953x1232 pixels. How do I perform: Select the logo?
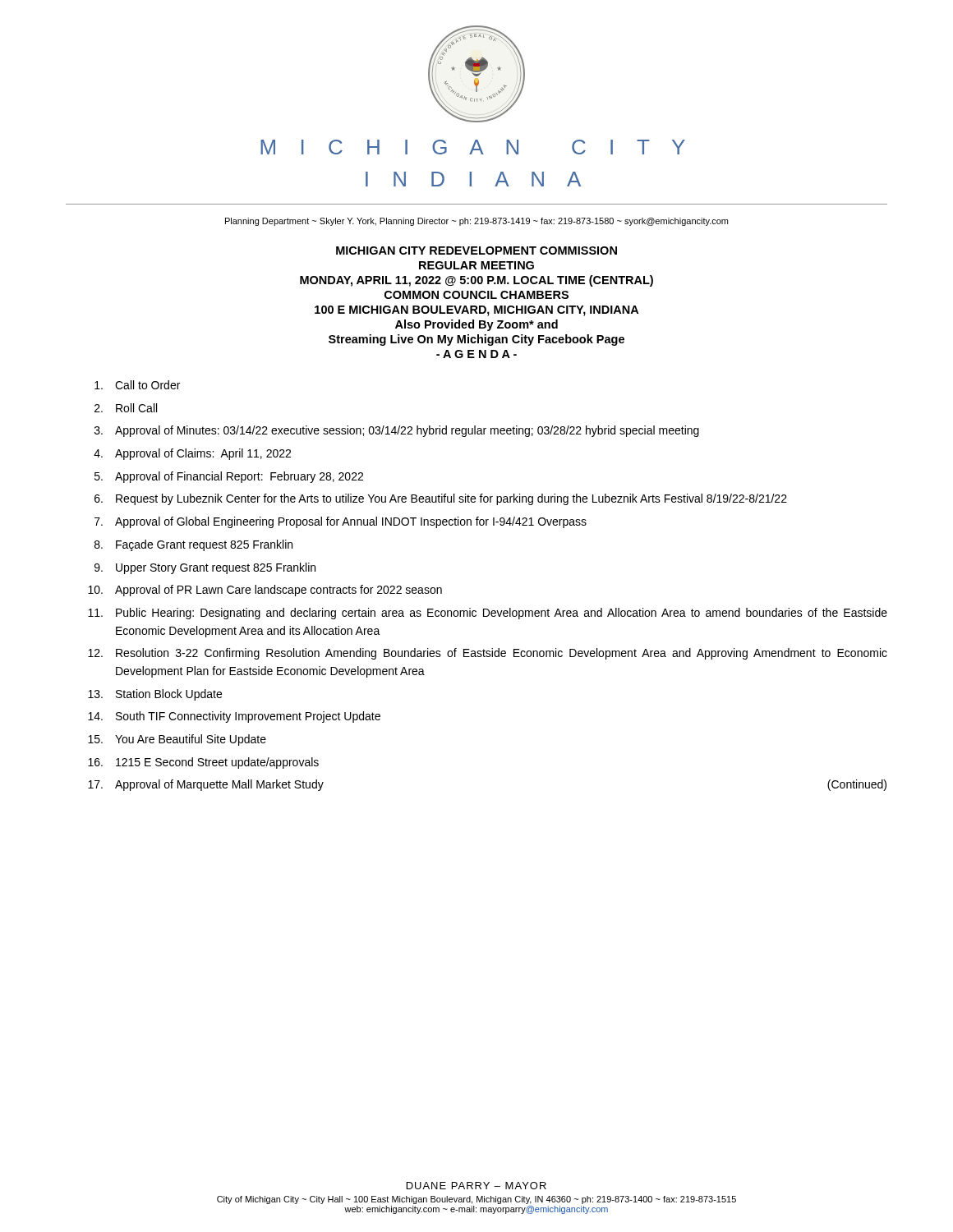coord(476,62)
